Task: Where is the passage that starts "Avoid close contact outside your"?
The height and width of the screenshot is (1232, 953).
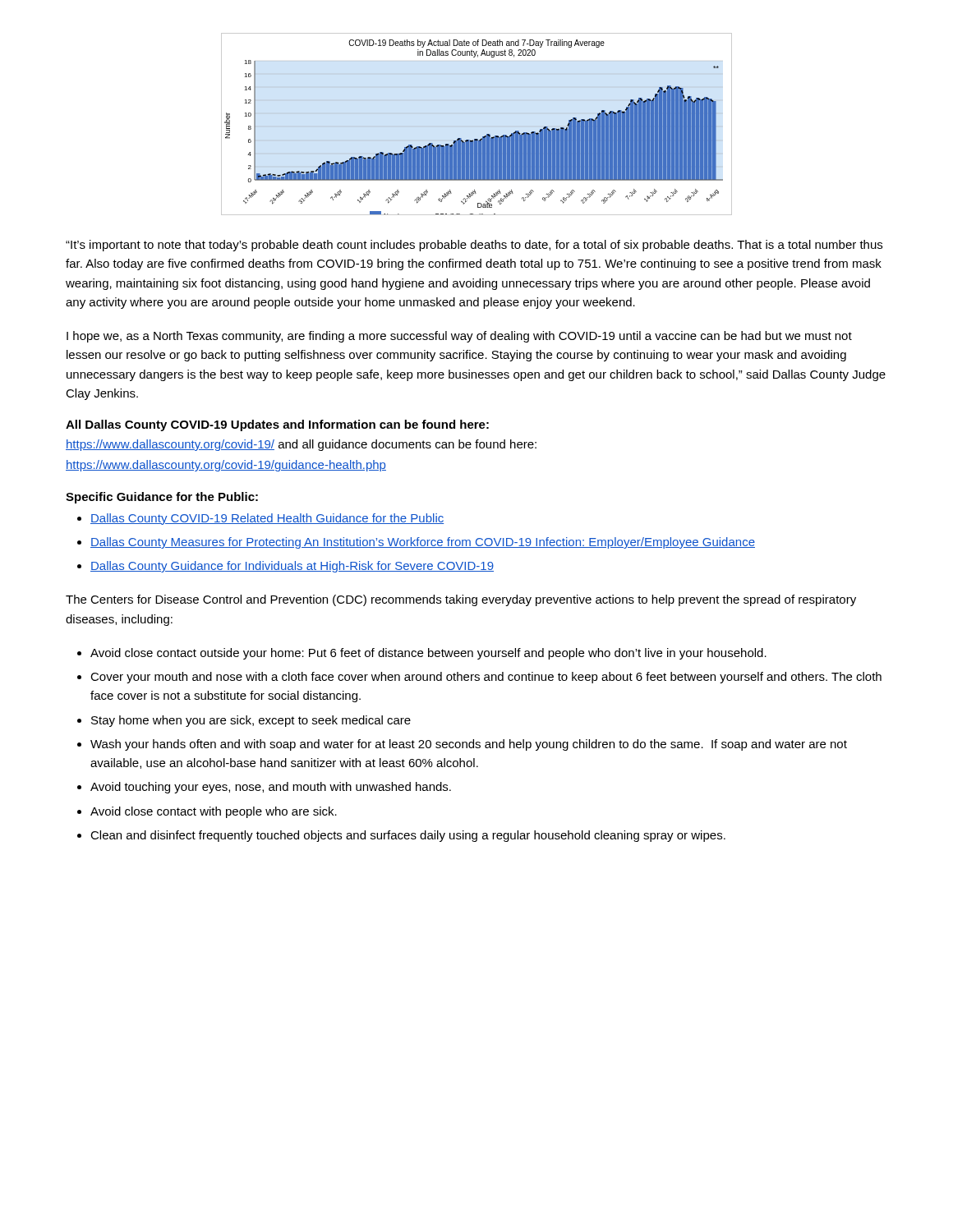Action: coord(429,652)
